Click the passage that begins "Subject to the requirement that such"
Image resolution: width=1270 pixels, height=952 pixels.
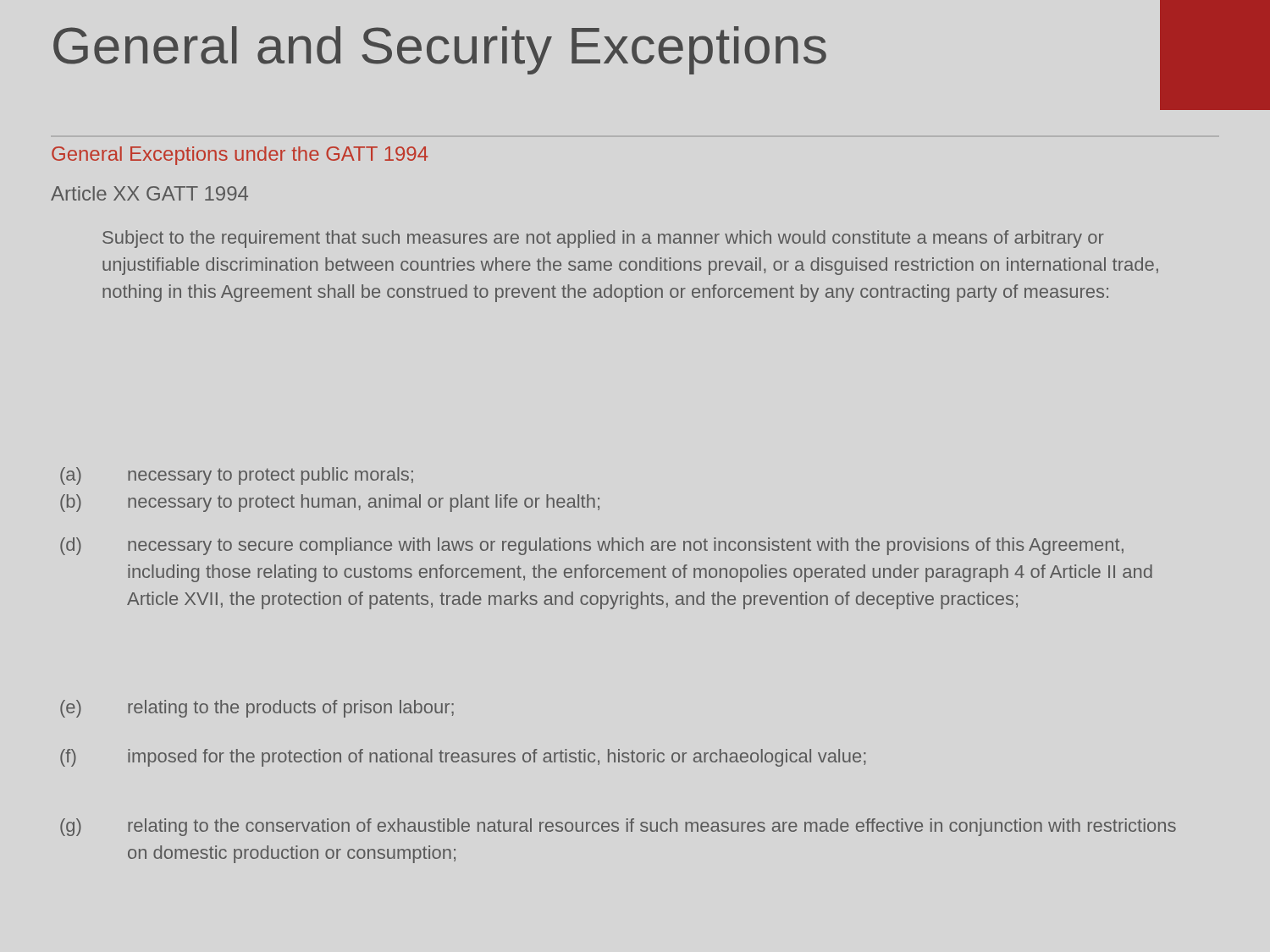coord(631,264)
